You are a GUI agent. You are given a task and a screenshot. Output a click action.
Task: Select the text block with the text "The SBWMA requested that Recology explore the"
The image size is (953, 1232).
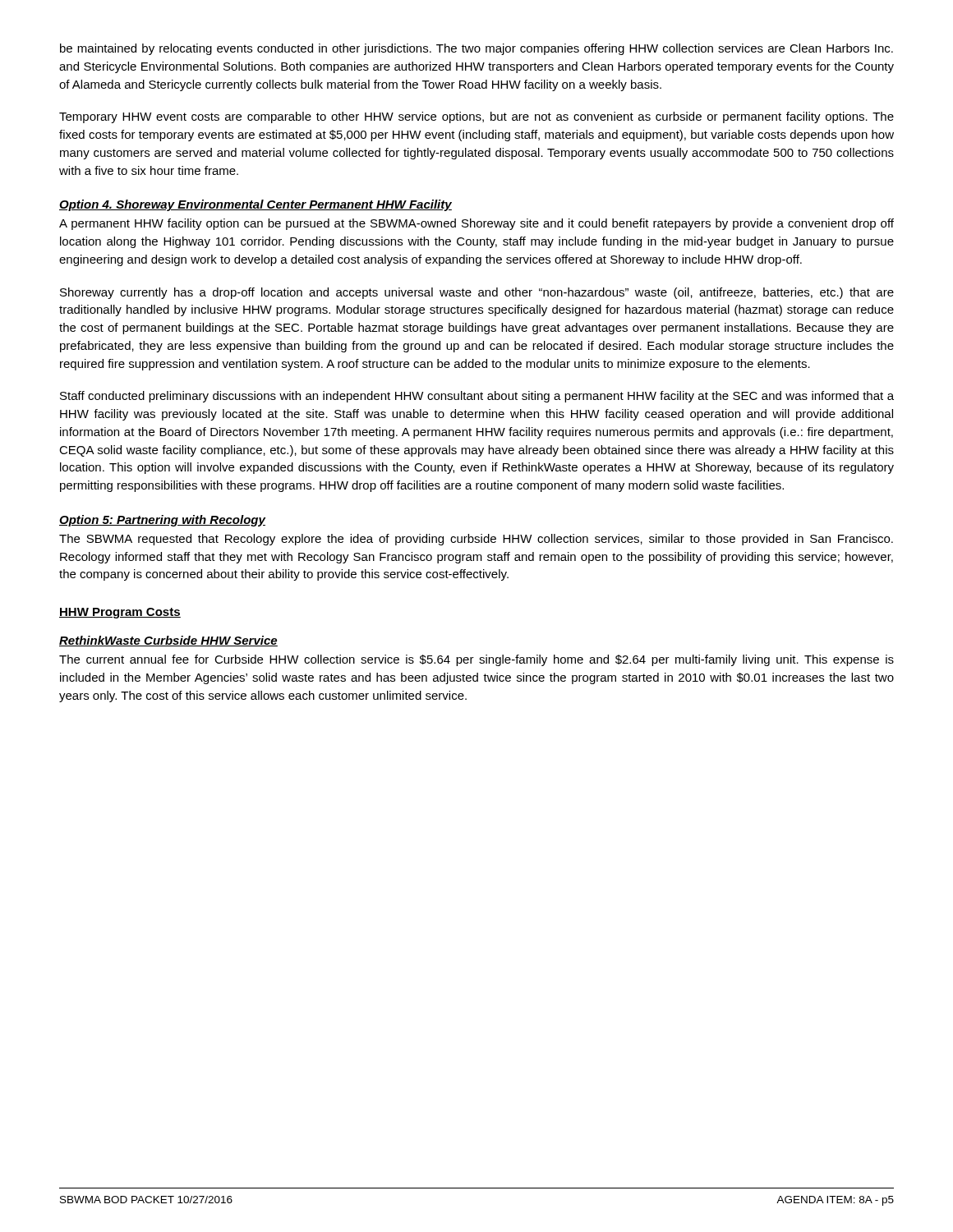tap(476, 556)
